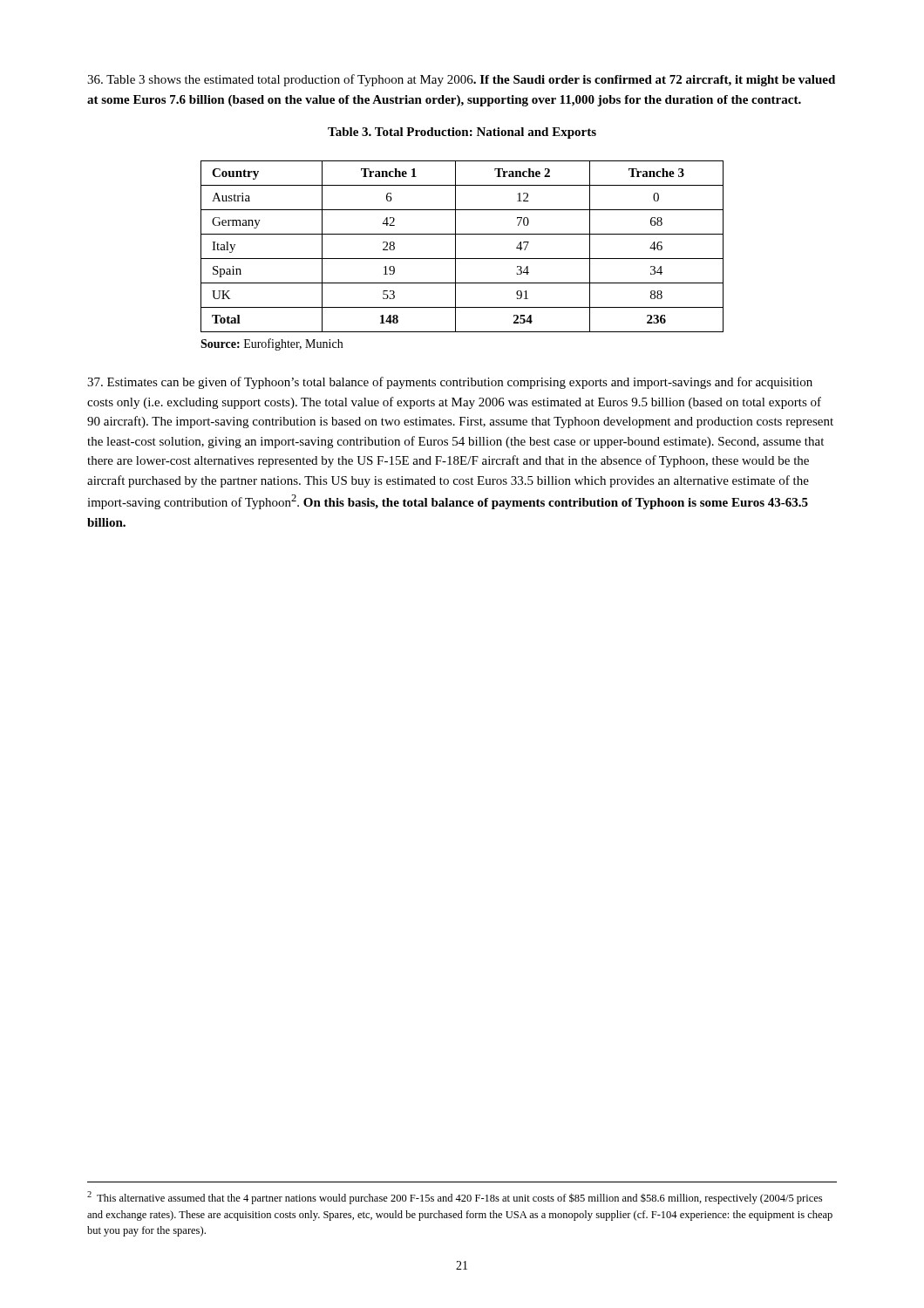Select the caption containing "Table 3. Total Production:"
924x1308 pixels.
(462, 132)
